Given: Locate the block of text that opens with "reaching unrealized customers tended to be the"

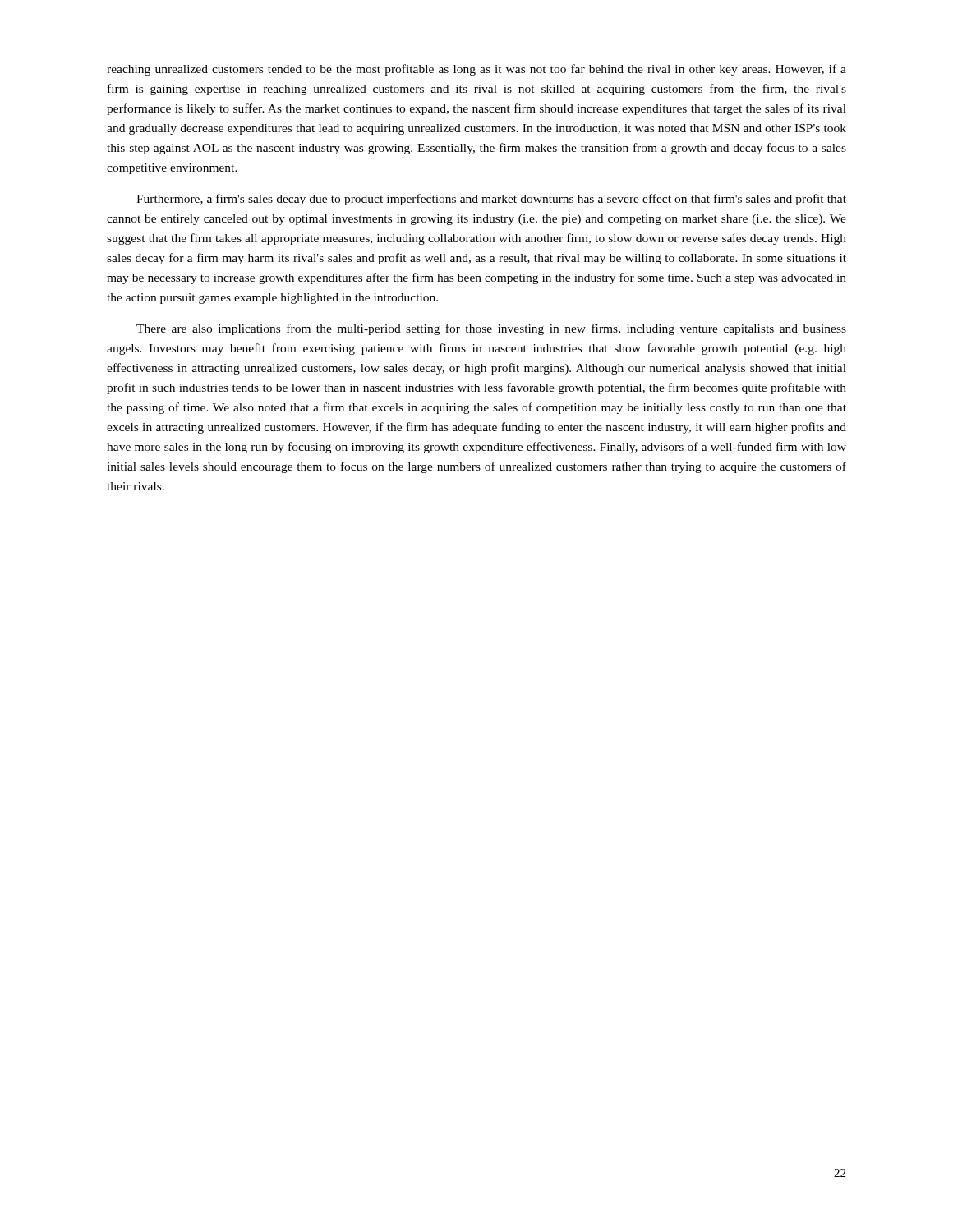Looking at the screenshot, I should tap(476, 118).
